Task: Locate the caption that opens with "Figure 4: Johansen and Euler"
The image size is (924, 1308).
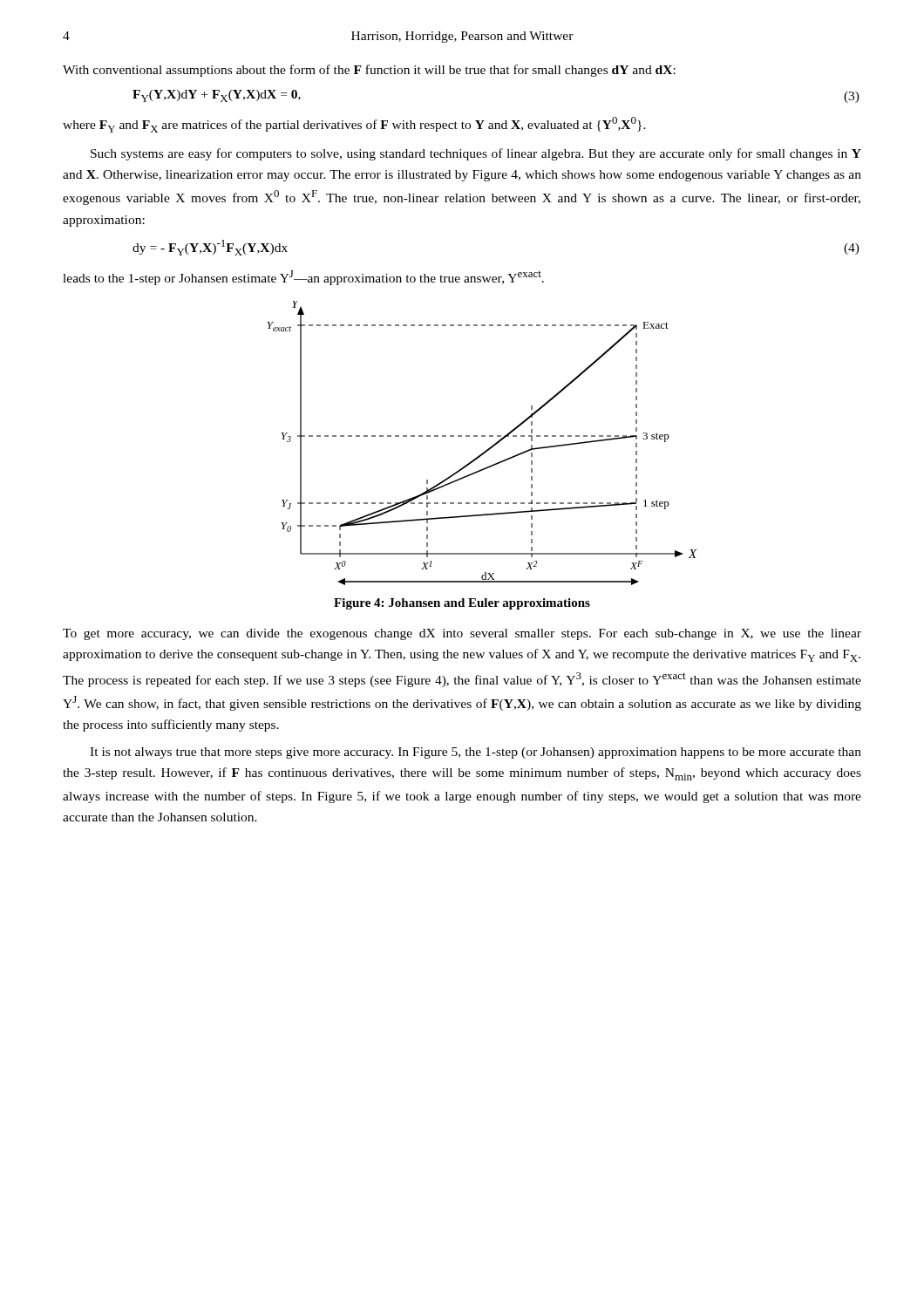Action: 462,603
